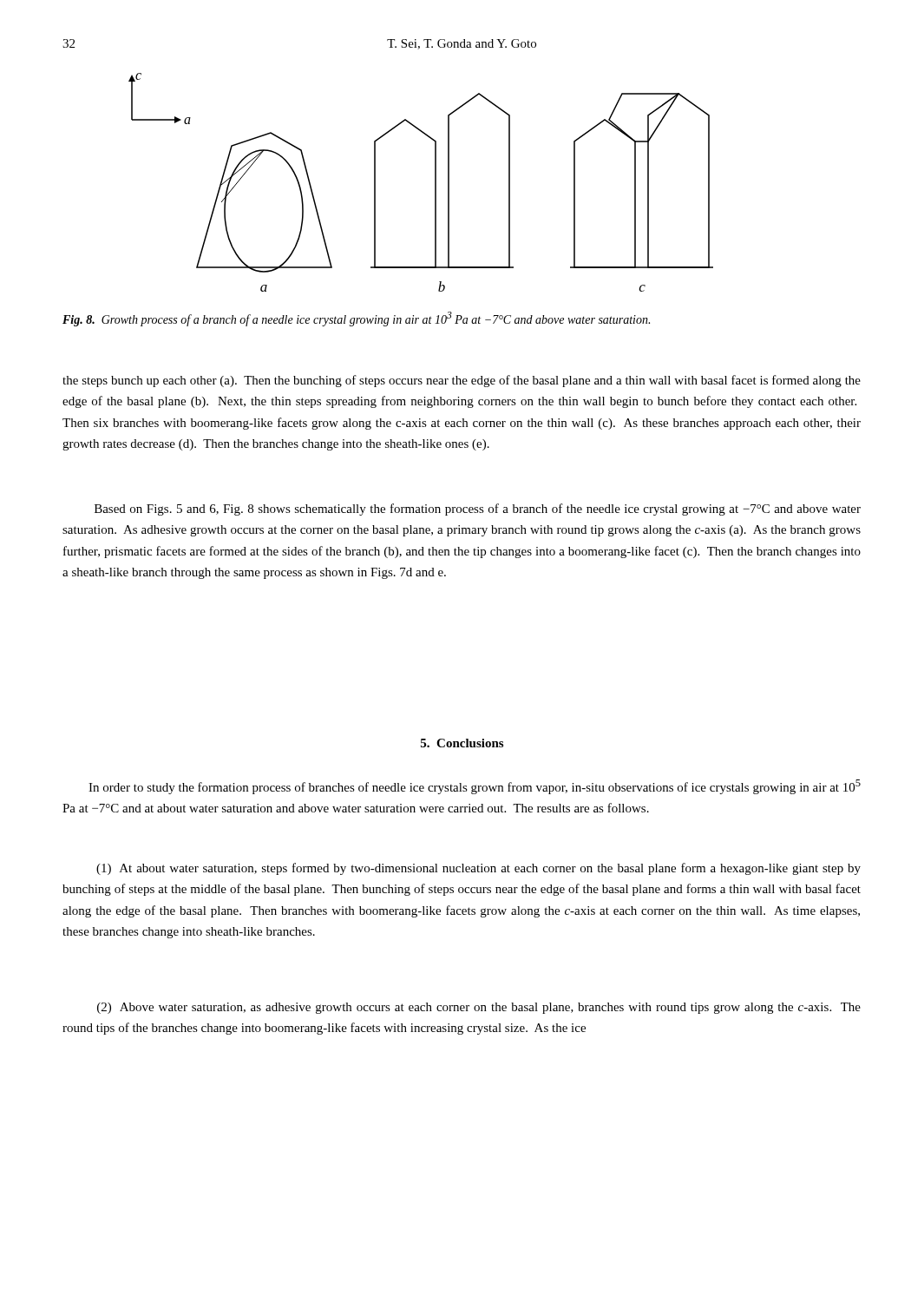Click the passage that begins "(1) At about"
Viewport: 924px width, 1302px height.
point(462,900)
